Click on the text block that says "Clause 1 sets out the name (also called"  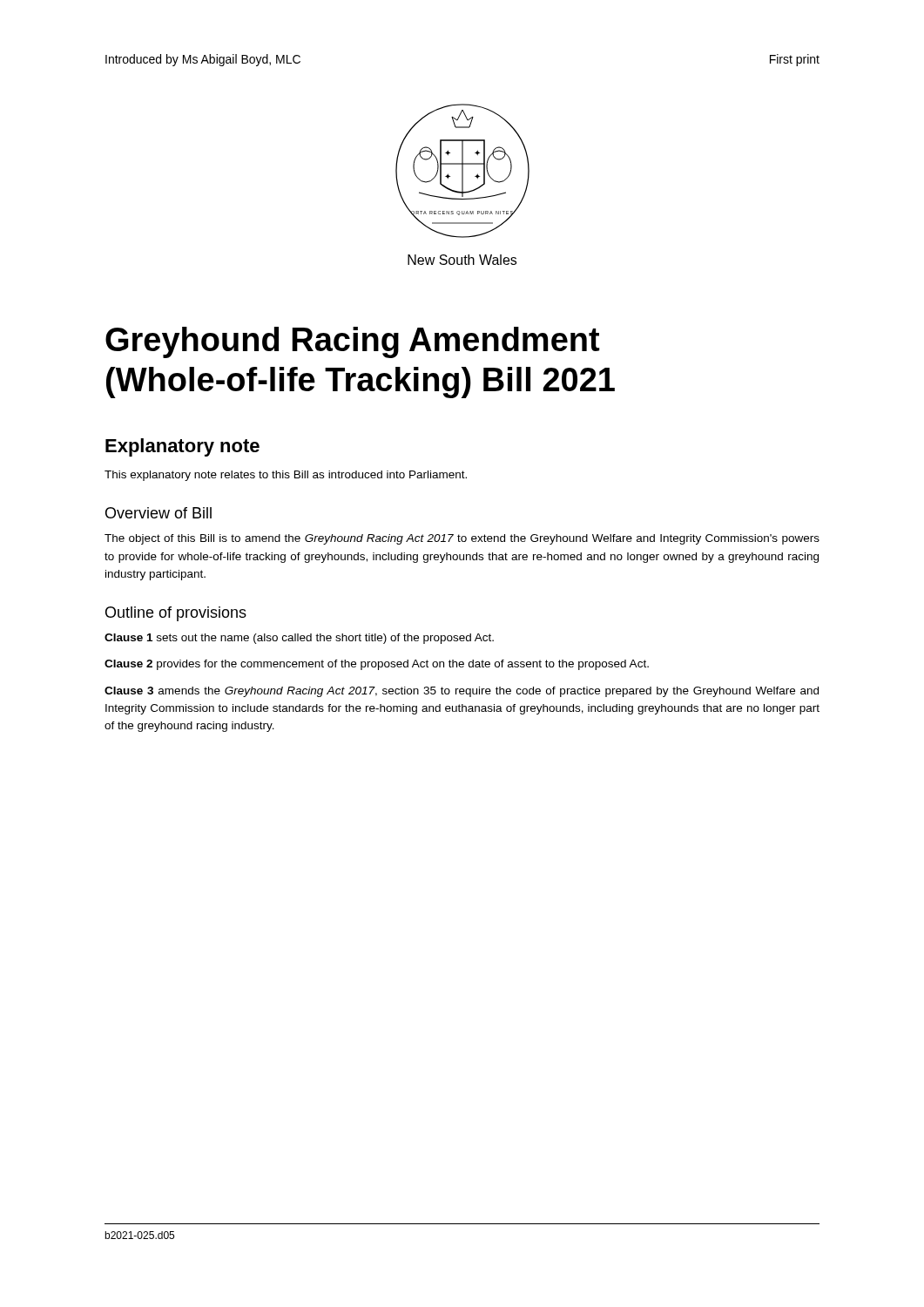[x=300, y=638]
